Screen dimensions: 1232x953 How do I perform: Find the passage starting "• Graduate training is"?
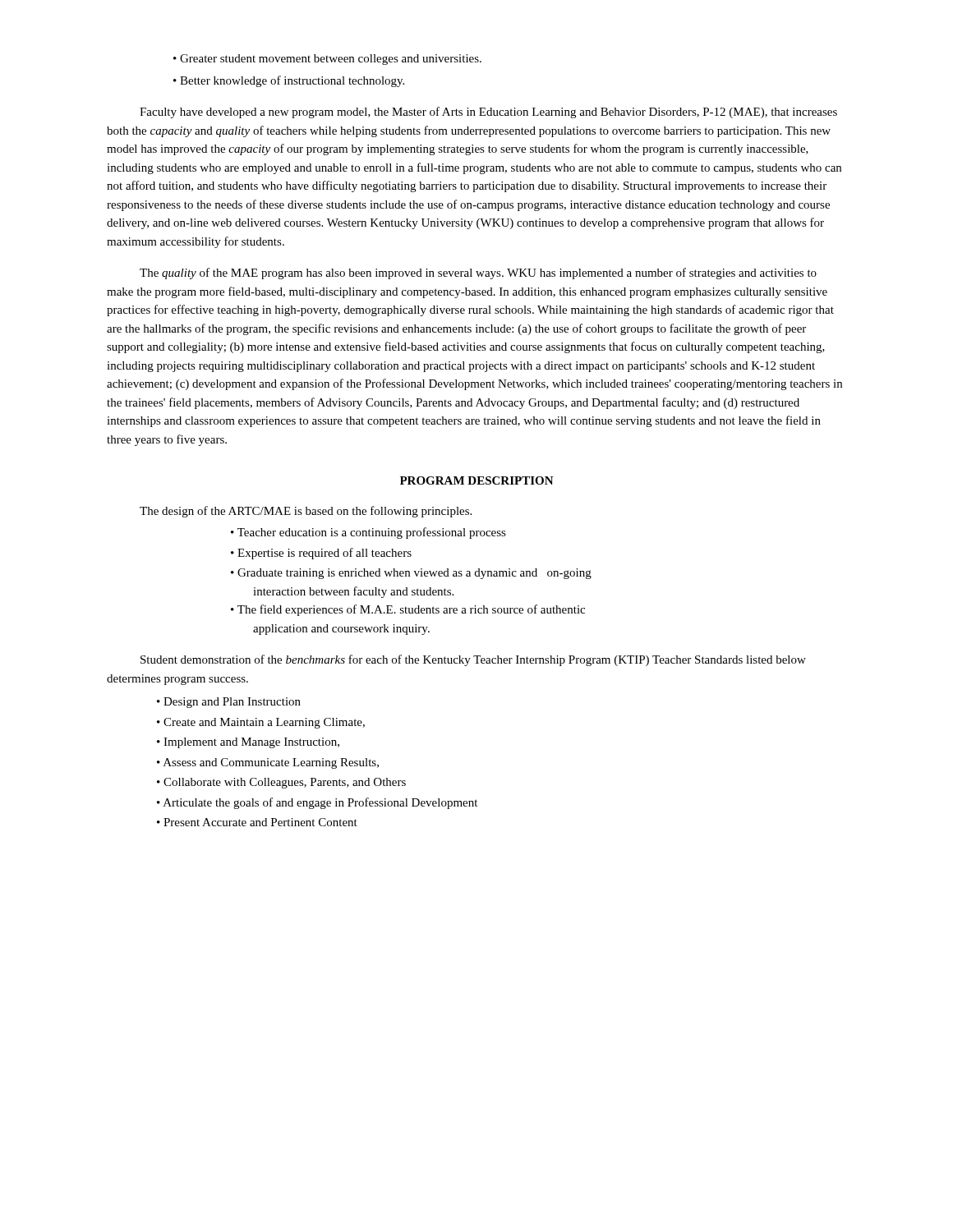538,582
